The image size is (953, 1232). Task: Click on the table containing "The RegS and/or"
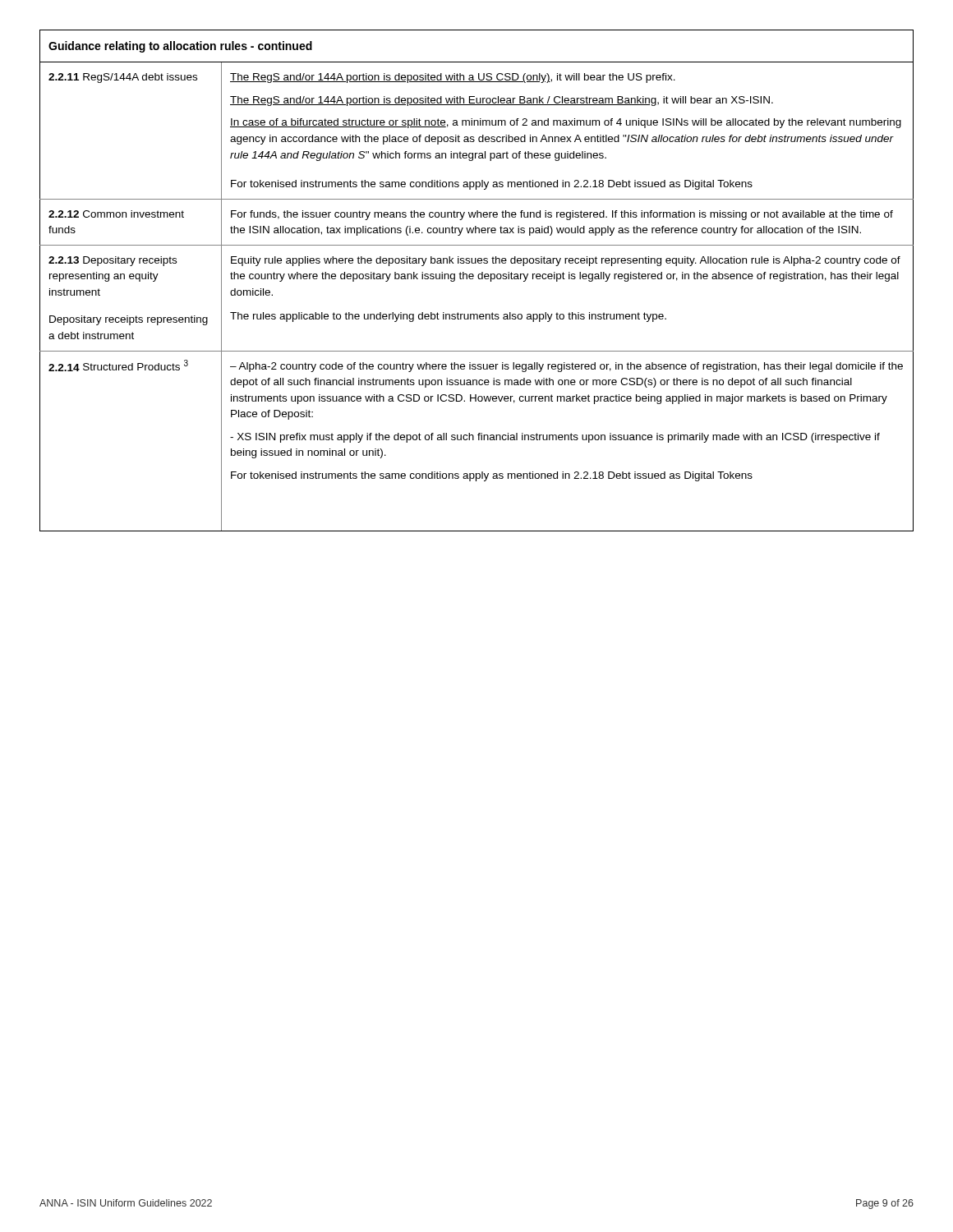click(x=476, y=281)
